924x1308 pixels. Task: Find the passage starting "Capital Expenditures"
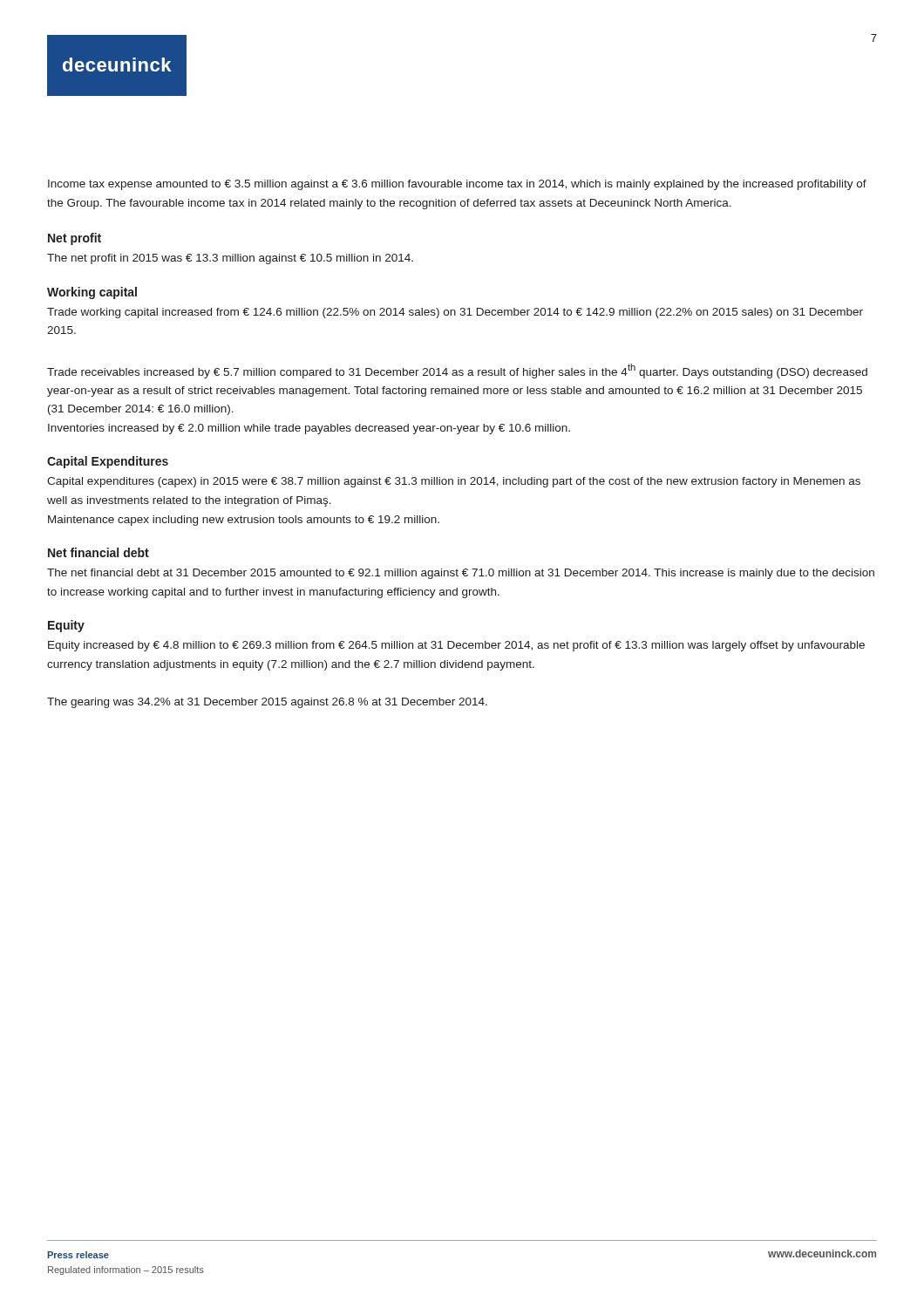(108, 462)
